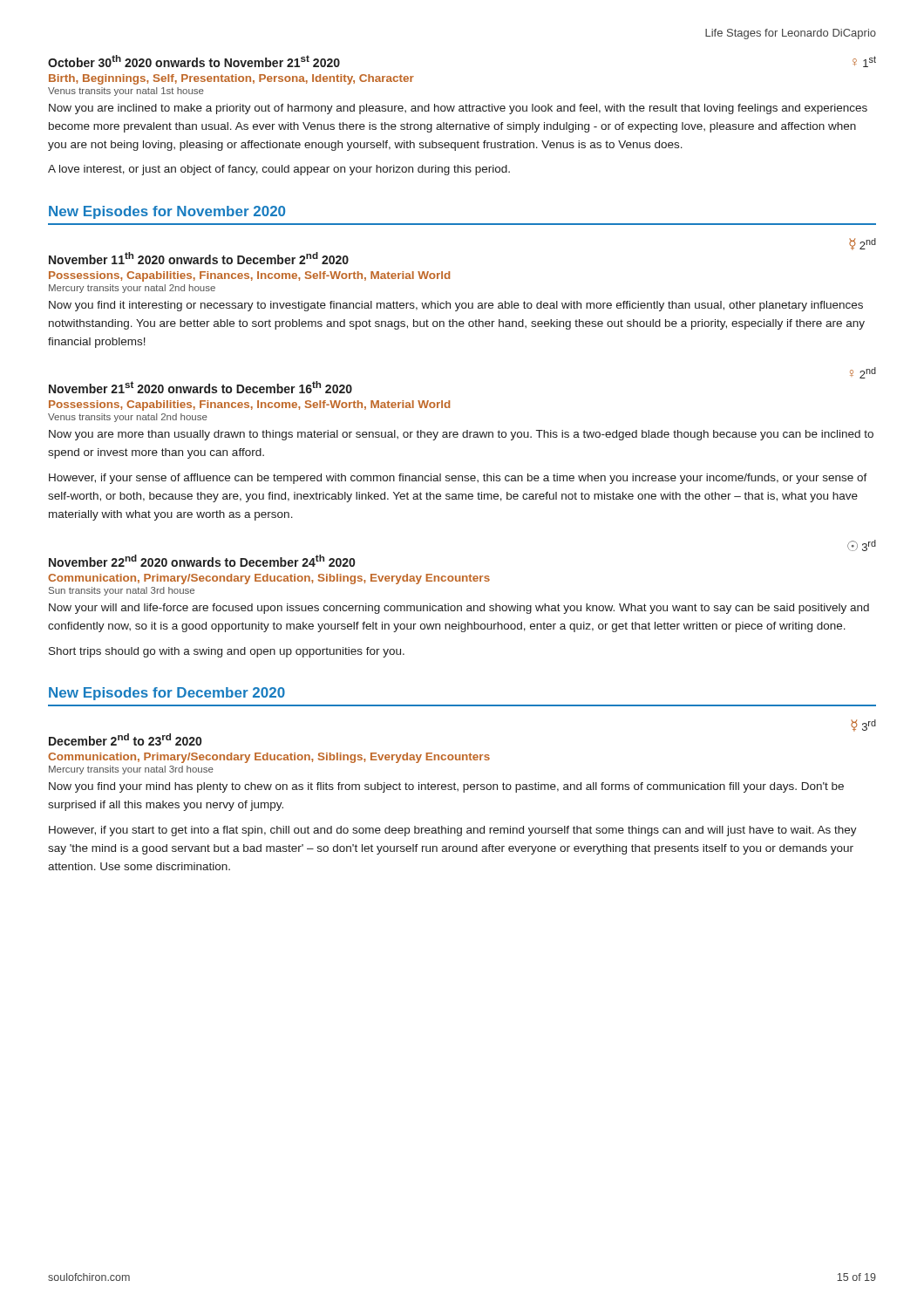Find the block on this page that starts "A love interest, or just an object of"
The image size is (924, 1308).
(279, 169)
